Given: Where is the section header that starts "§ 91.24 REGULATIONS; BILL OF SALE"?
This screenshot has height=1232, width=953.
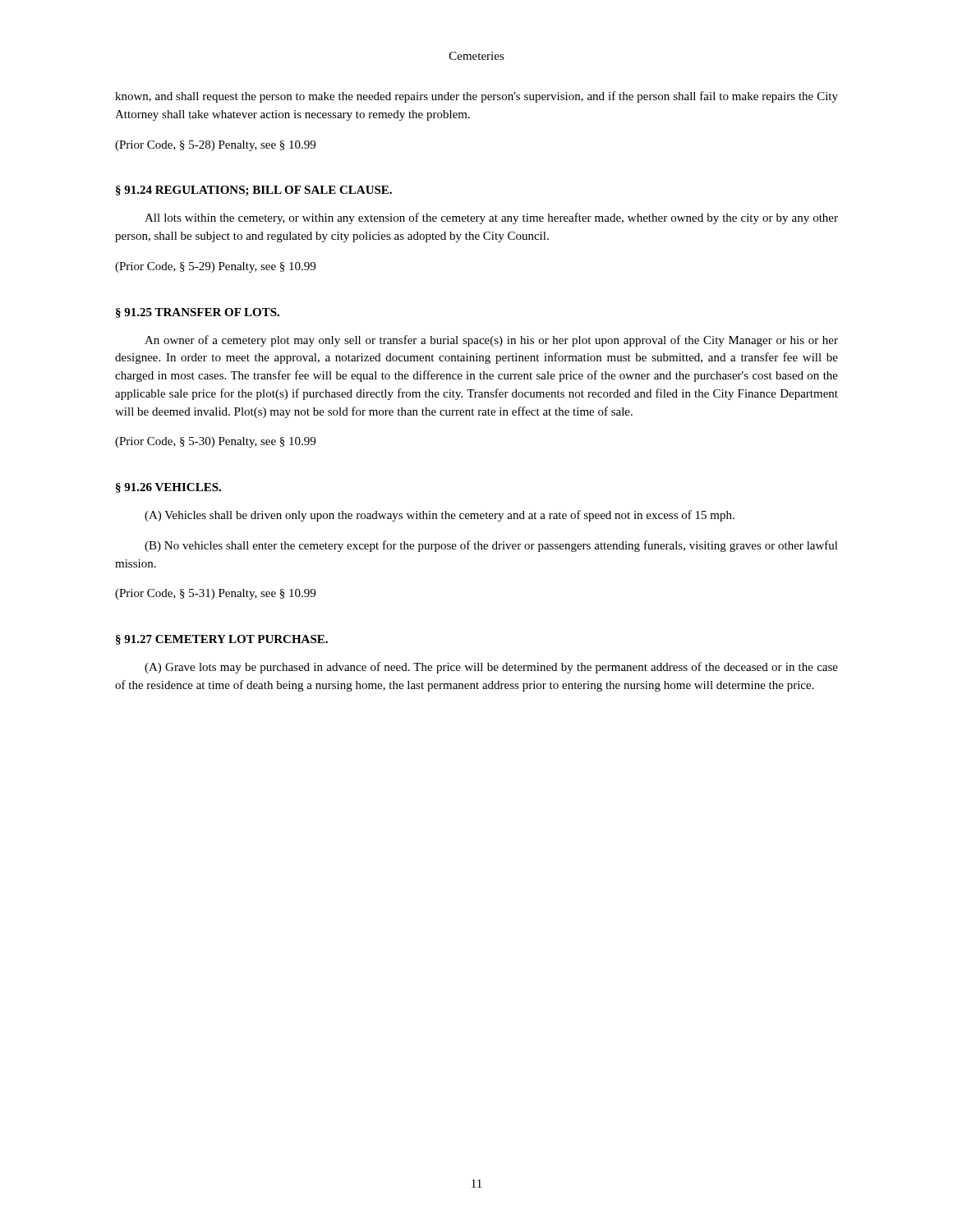Looking at the screenshot, I should point(254,190).
